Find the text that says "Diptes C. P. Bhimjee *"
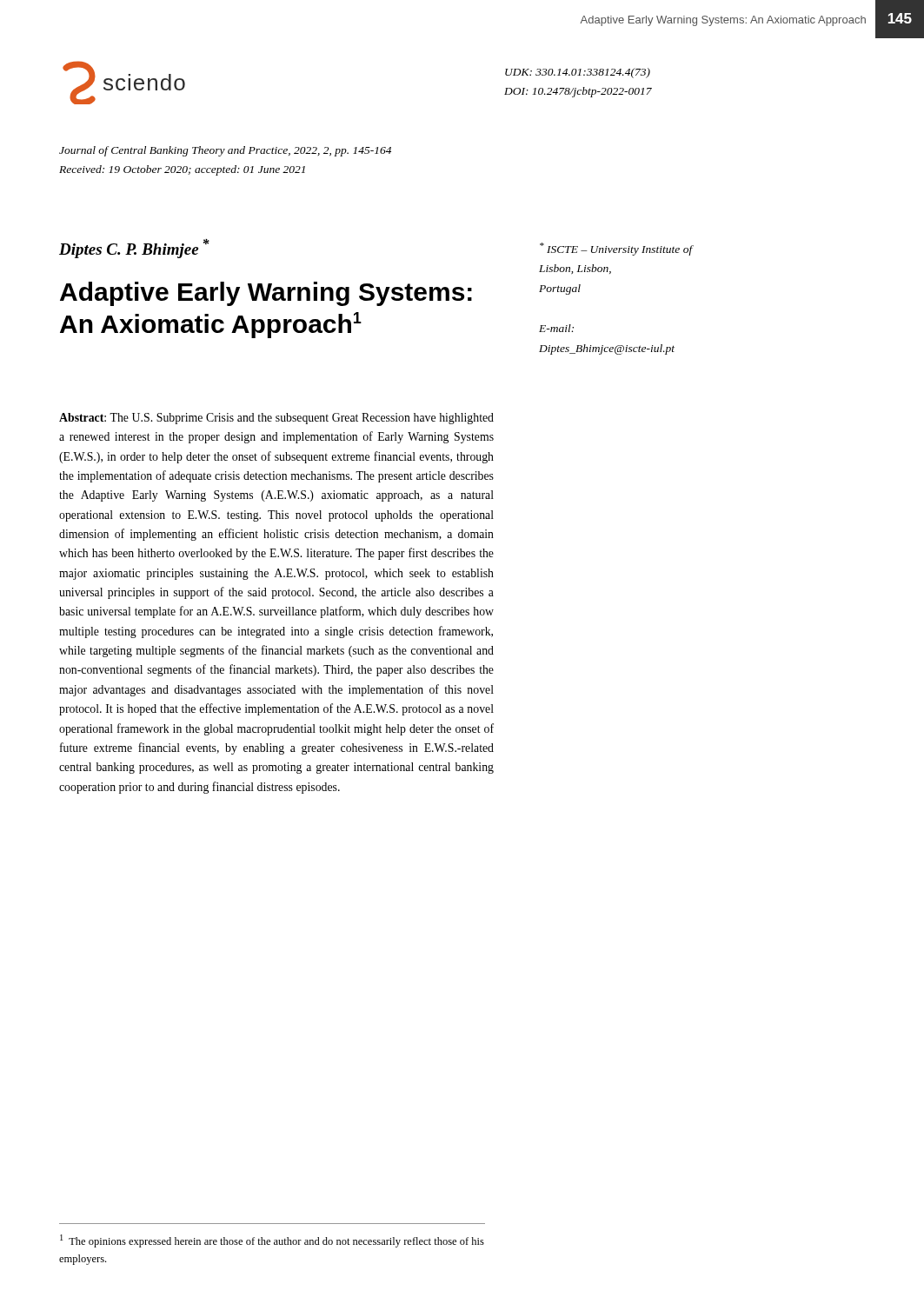Screen dimensions: 1304x924 point(134,247)
